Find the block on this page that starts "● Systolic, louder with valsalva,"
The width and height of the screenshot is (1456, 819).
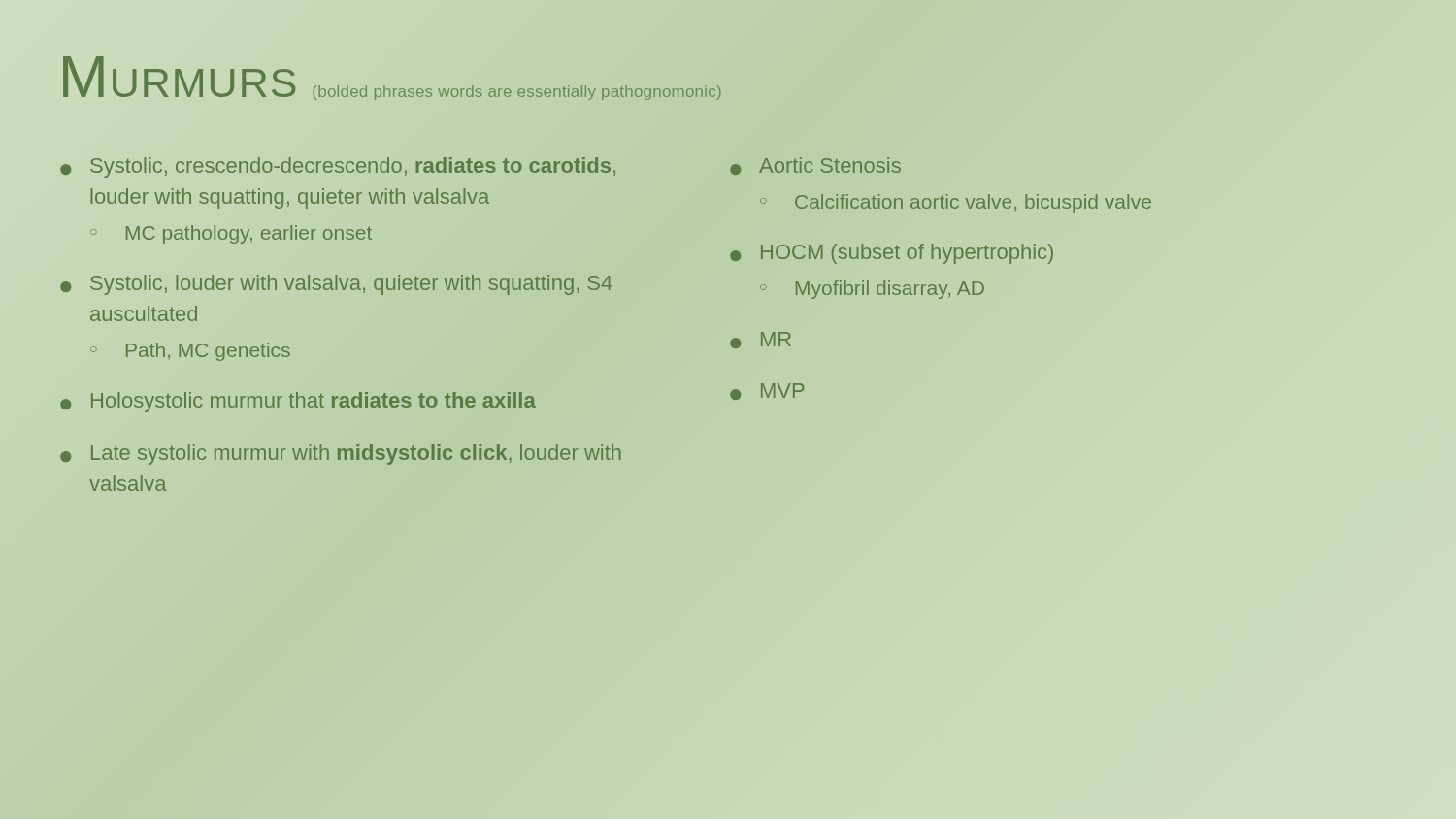tap(336, 285)
